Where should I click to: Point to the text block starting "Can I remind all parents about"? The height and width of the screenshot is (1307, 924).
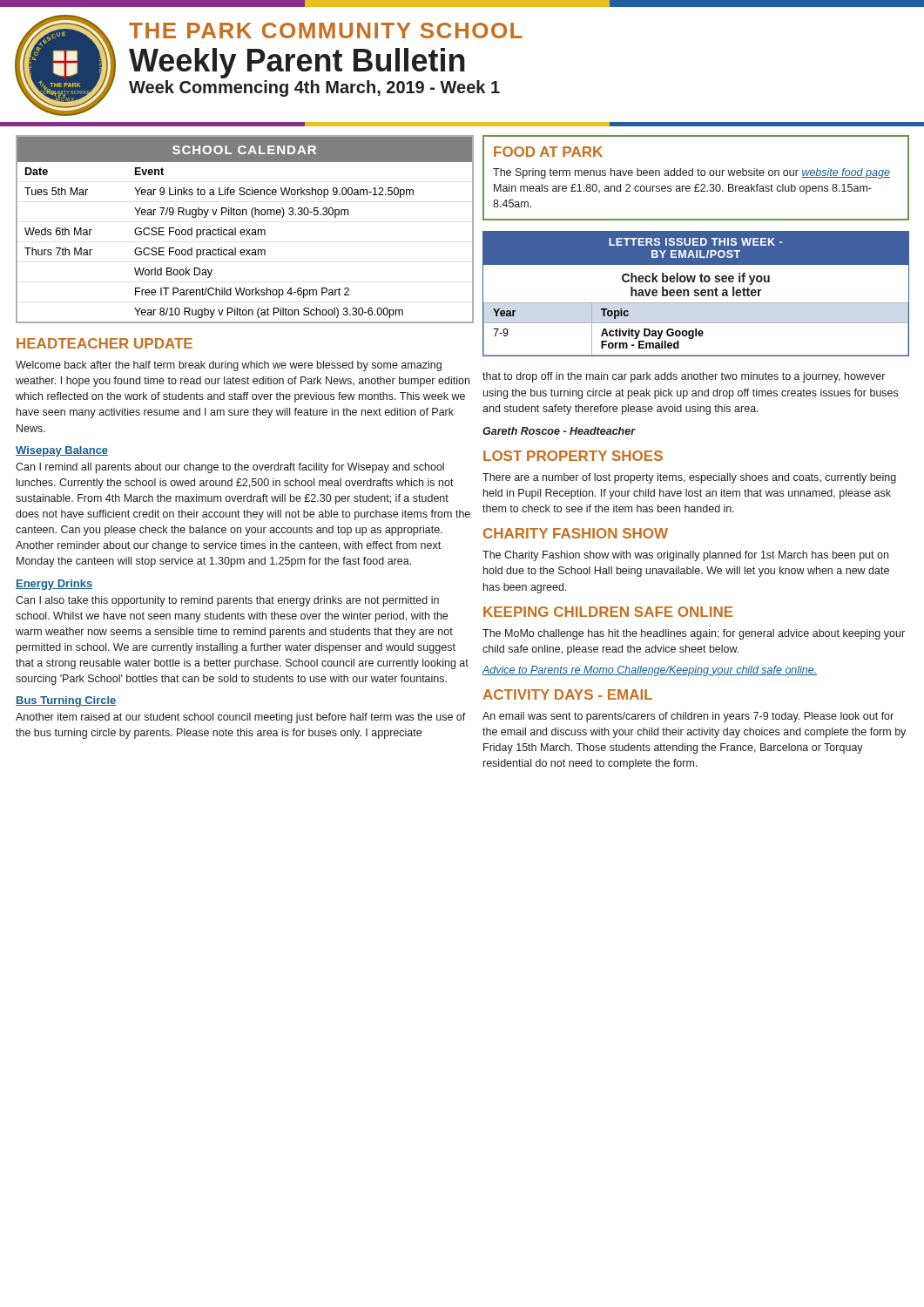pyautogui.click(x=243, y=514)
